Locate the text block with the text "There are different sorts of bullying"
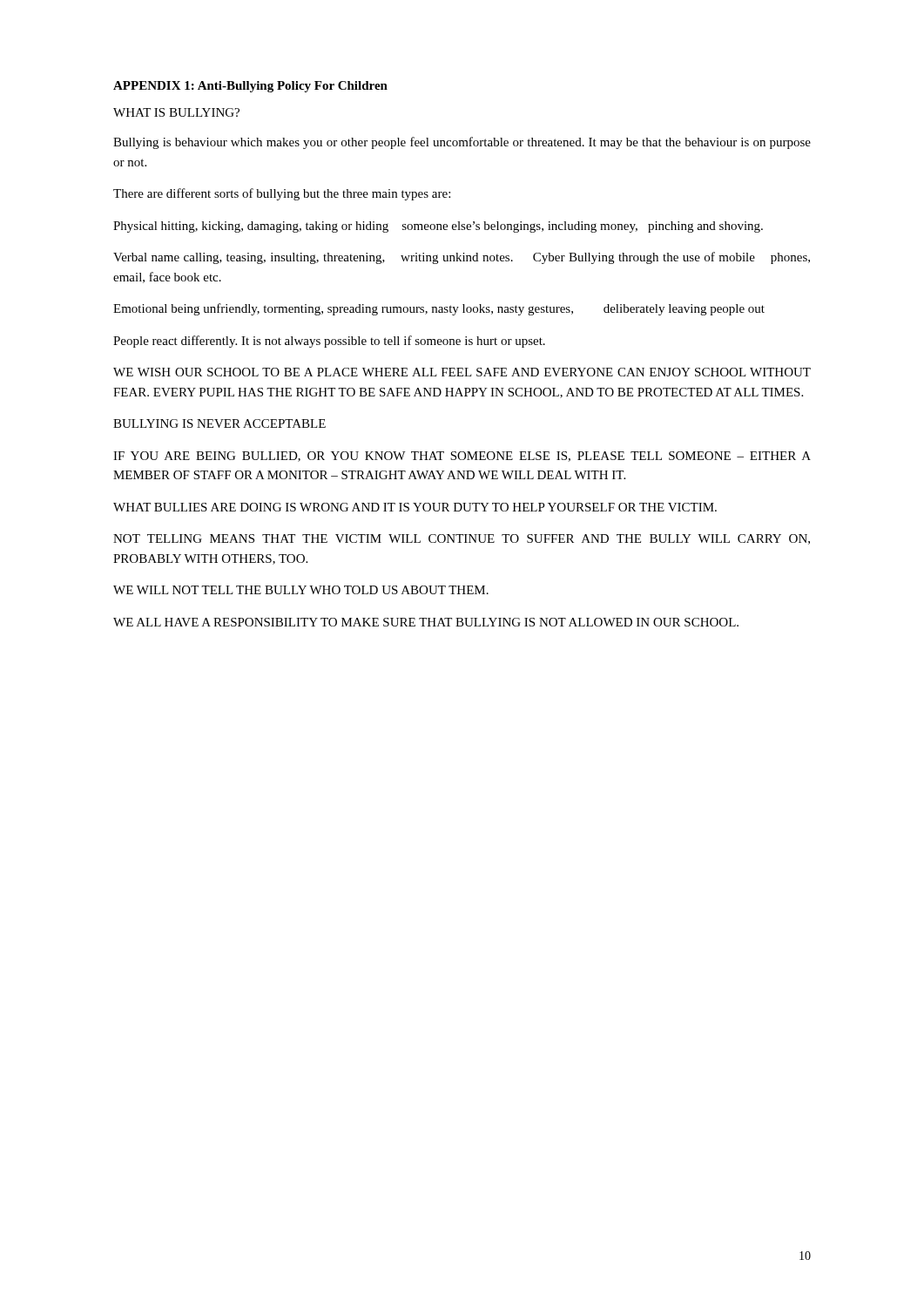 click(x=282, y=193)
